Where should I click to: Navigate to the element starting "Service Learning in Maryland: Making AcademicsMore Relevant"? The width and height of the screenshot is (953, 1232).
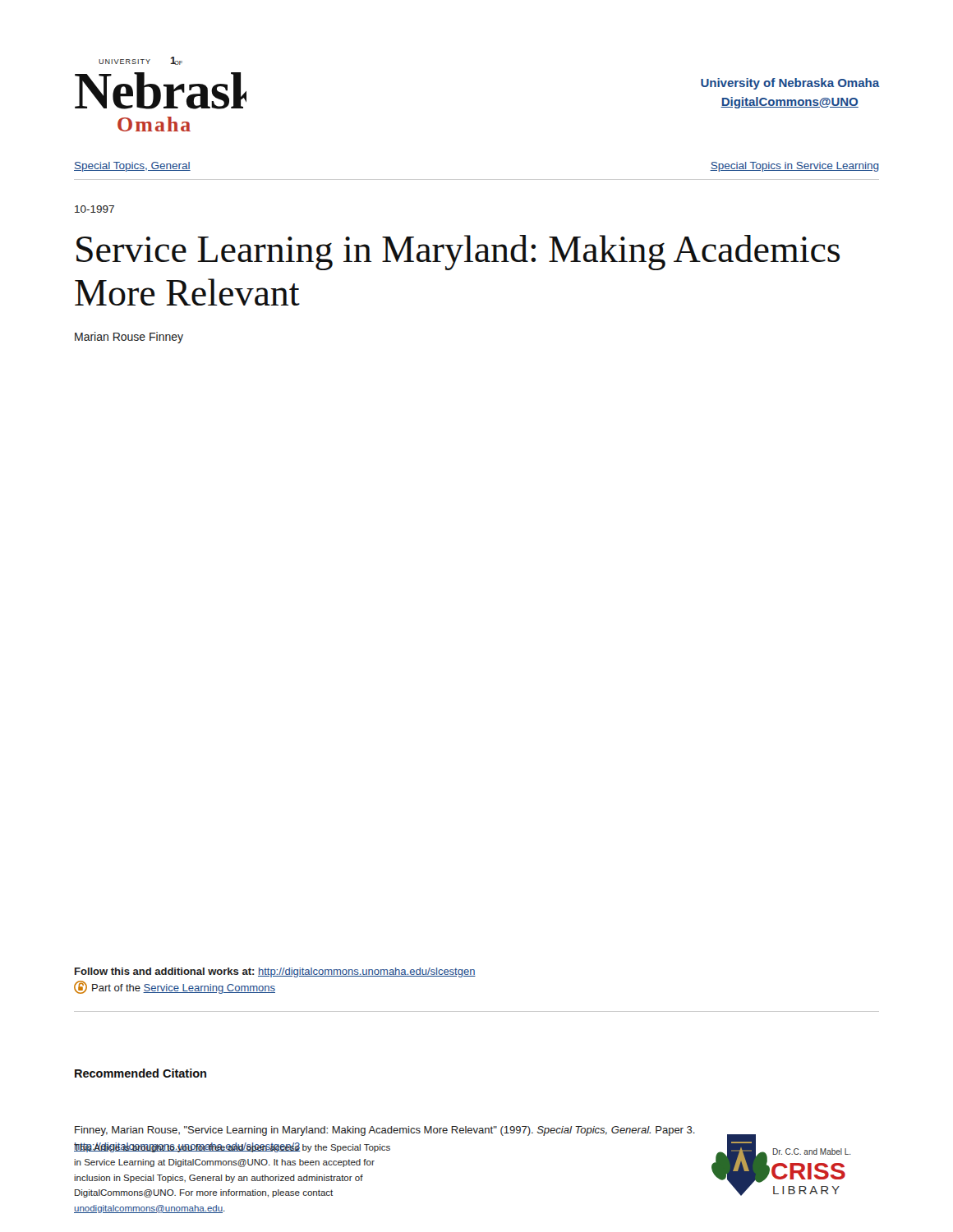[458, 271]
